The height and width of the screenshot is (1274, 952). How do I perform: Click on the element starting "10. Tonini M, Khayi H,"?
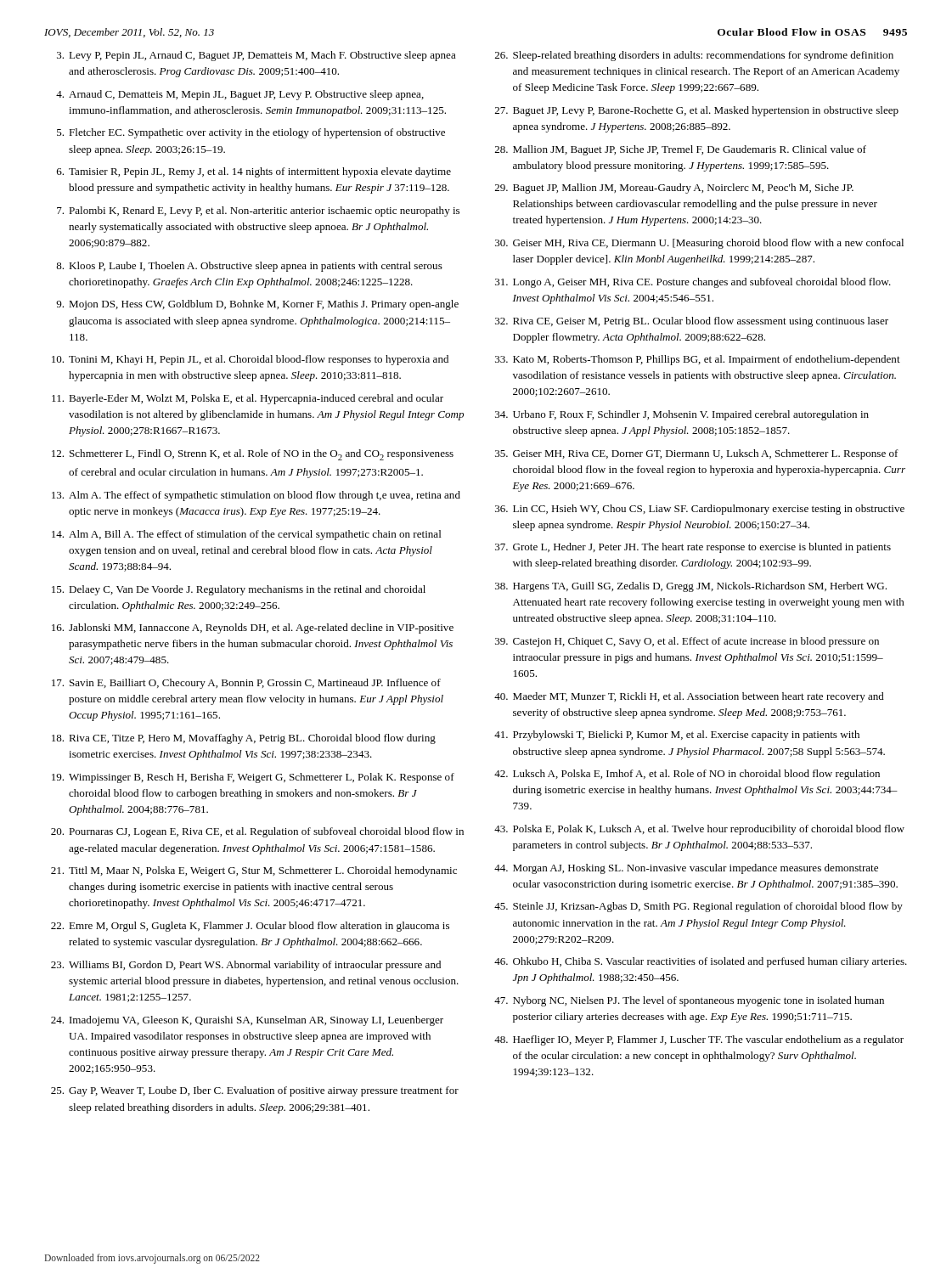click(254, 367)
